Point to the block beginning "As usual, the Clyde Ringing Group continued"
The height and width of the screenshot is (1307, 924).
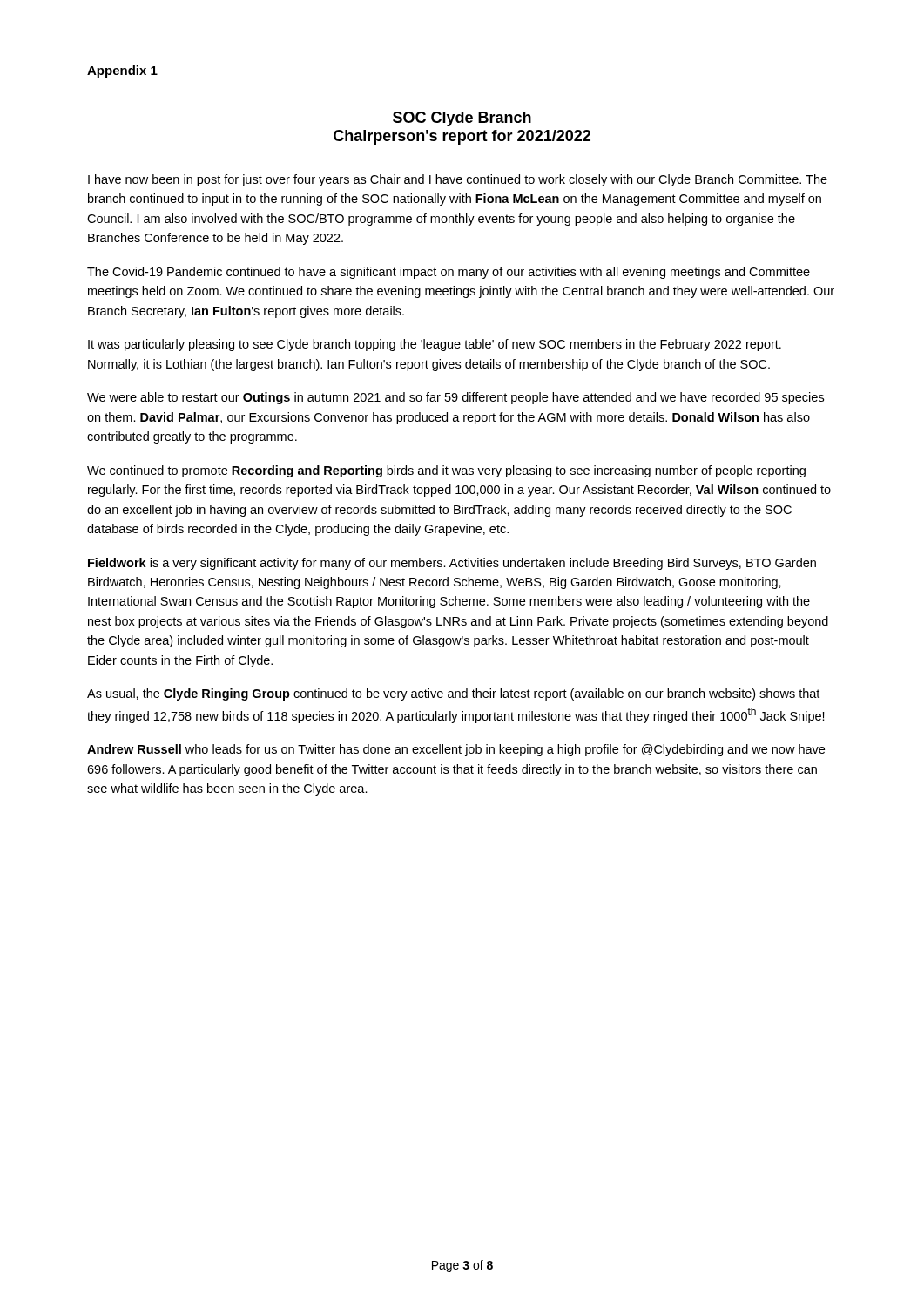456,705
